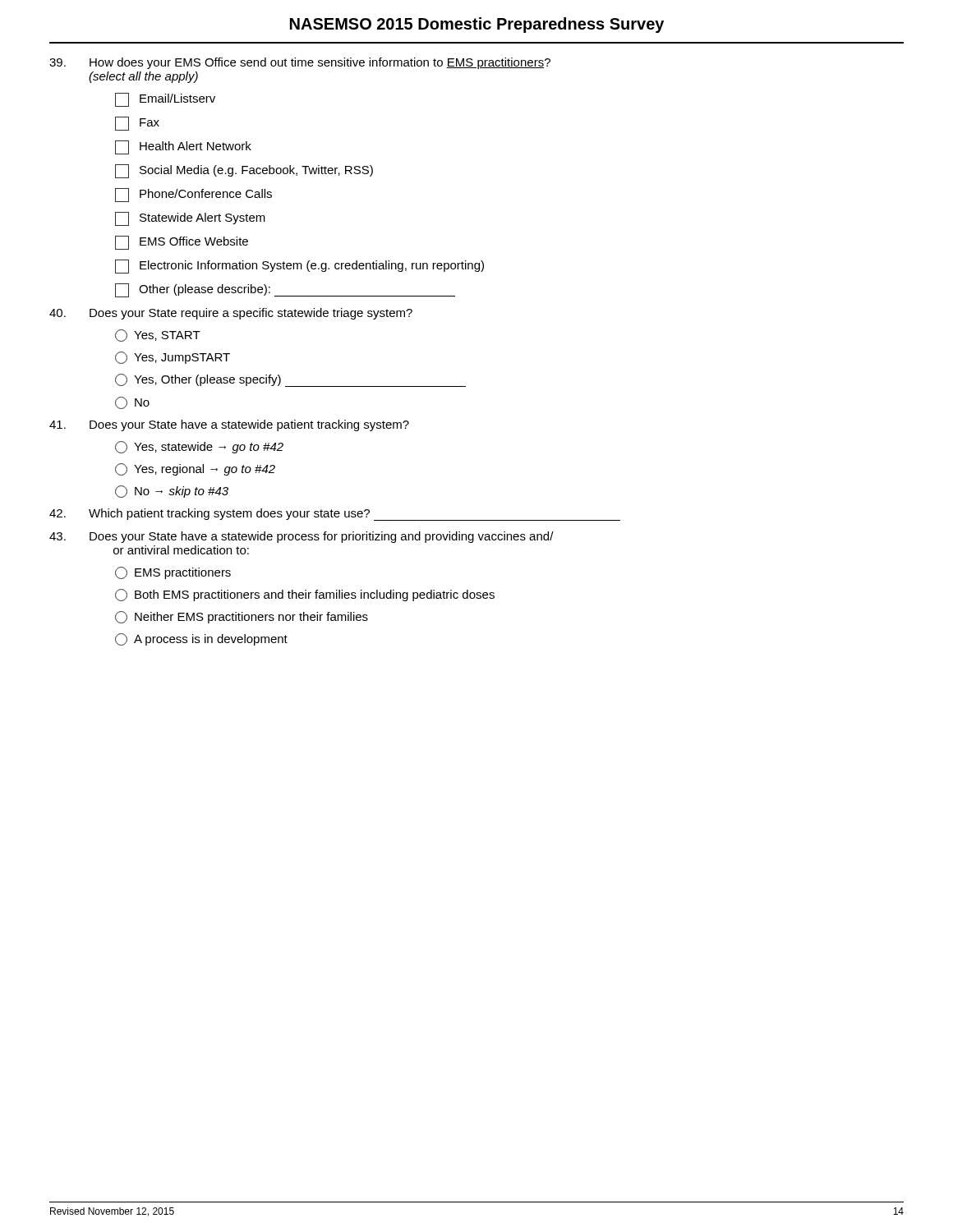Select the list item that reads "Yes, statewide → go to"
The image size is (953, 1232).
[x=199, y=446]
